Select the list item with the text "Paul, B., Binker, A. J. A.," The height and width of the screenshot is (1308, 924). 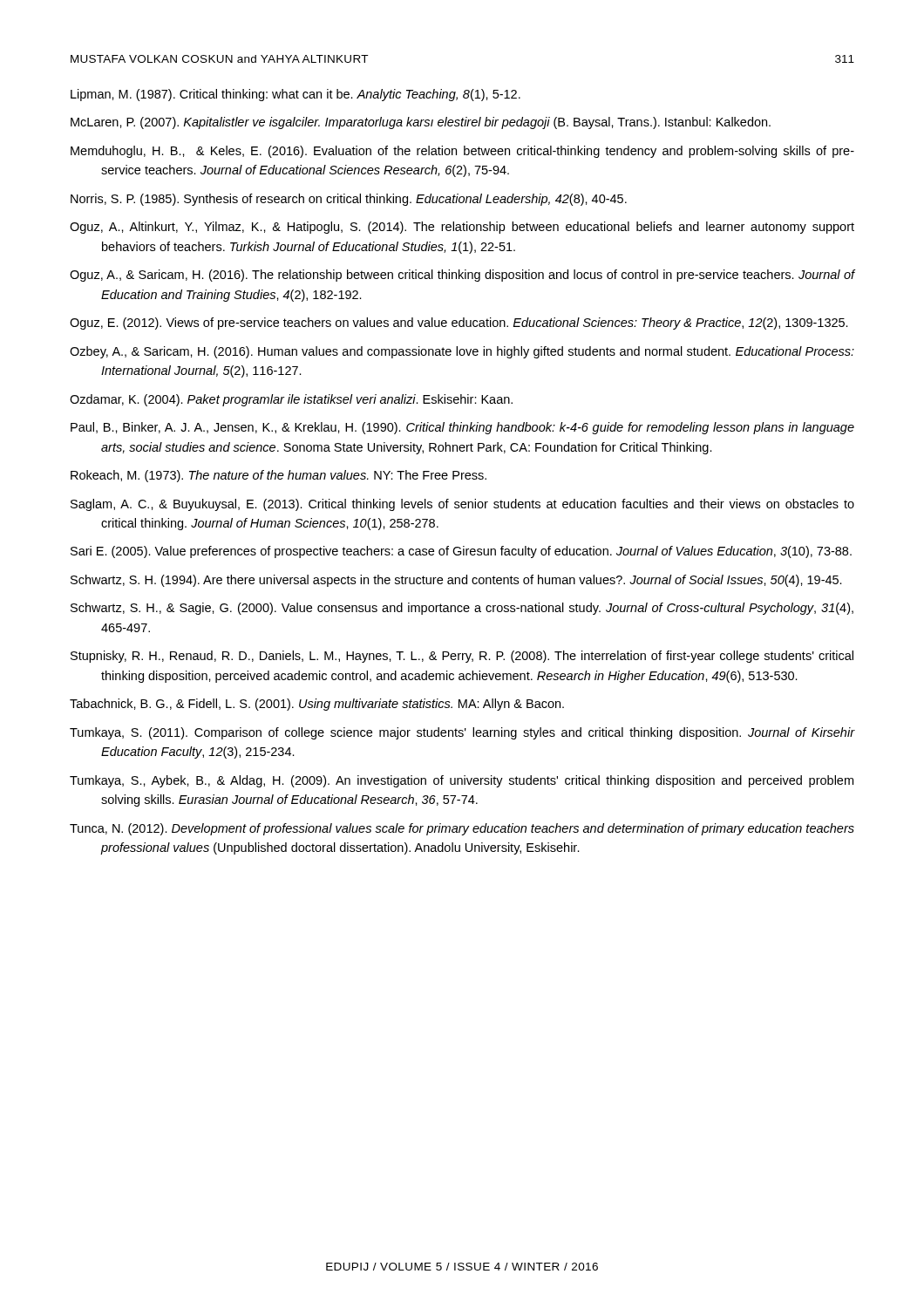click(x=462, y=437)
